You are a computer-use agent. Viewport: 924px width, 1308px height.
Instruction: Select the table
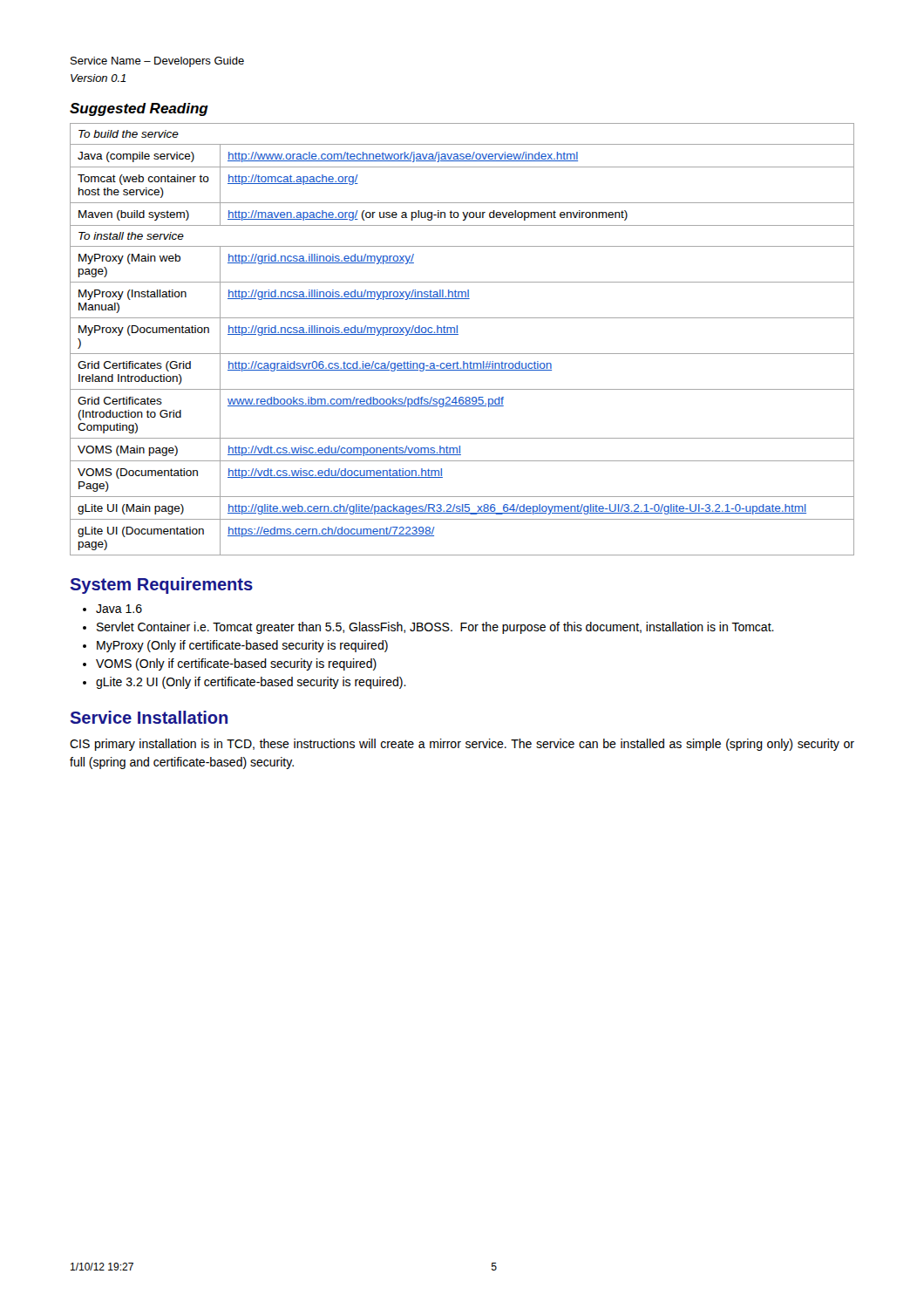[462, 339]
